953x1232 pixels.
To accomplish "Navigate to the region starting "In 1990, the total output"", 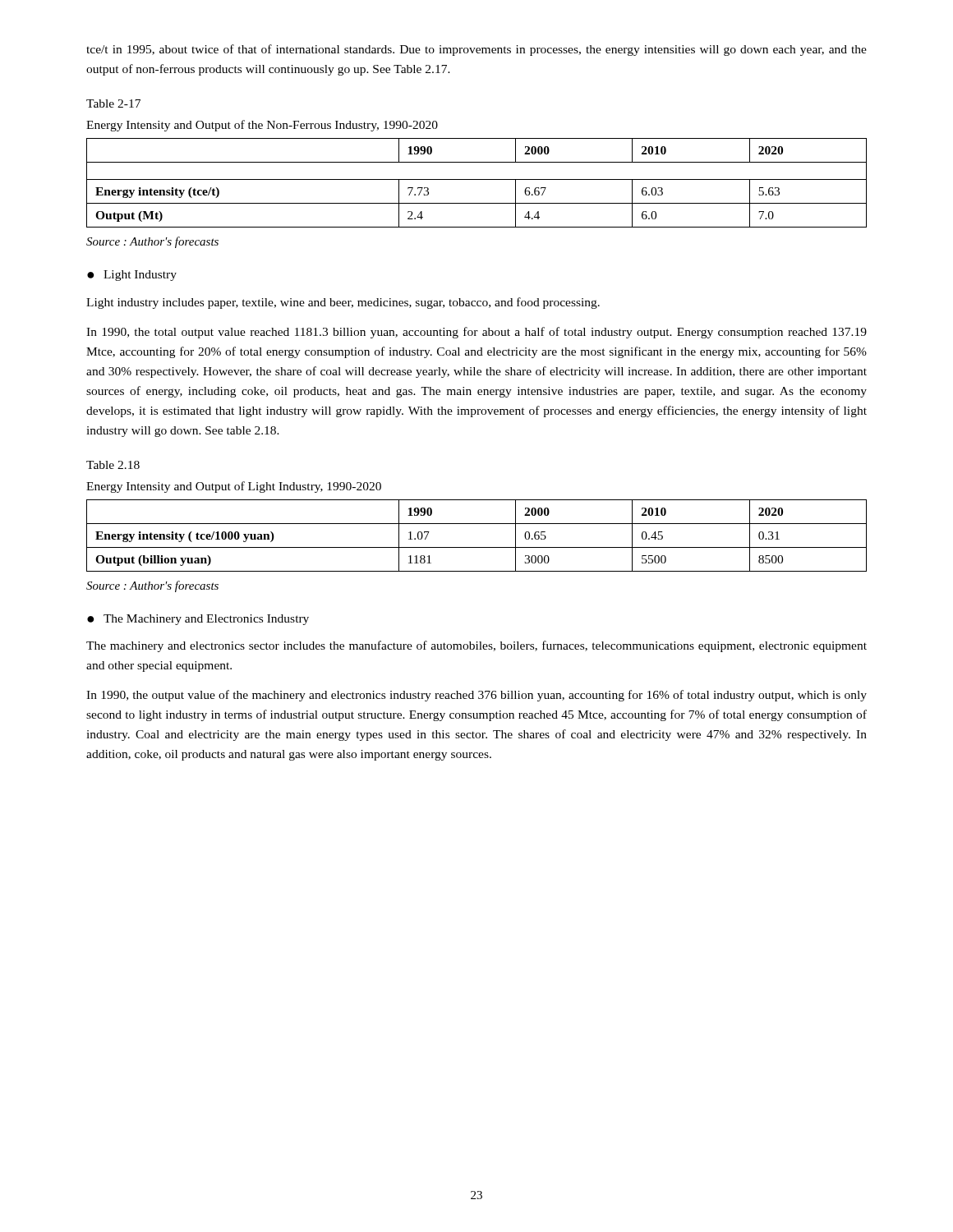I will [476, 381].
